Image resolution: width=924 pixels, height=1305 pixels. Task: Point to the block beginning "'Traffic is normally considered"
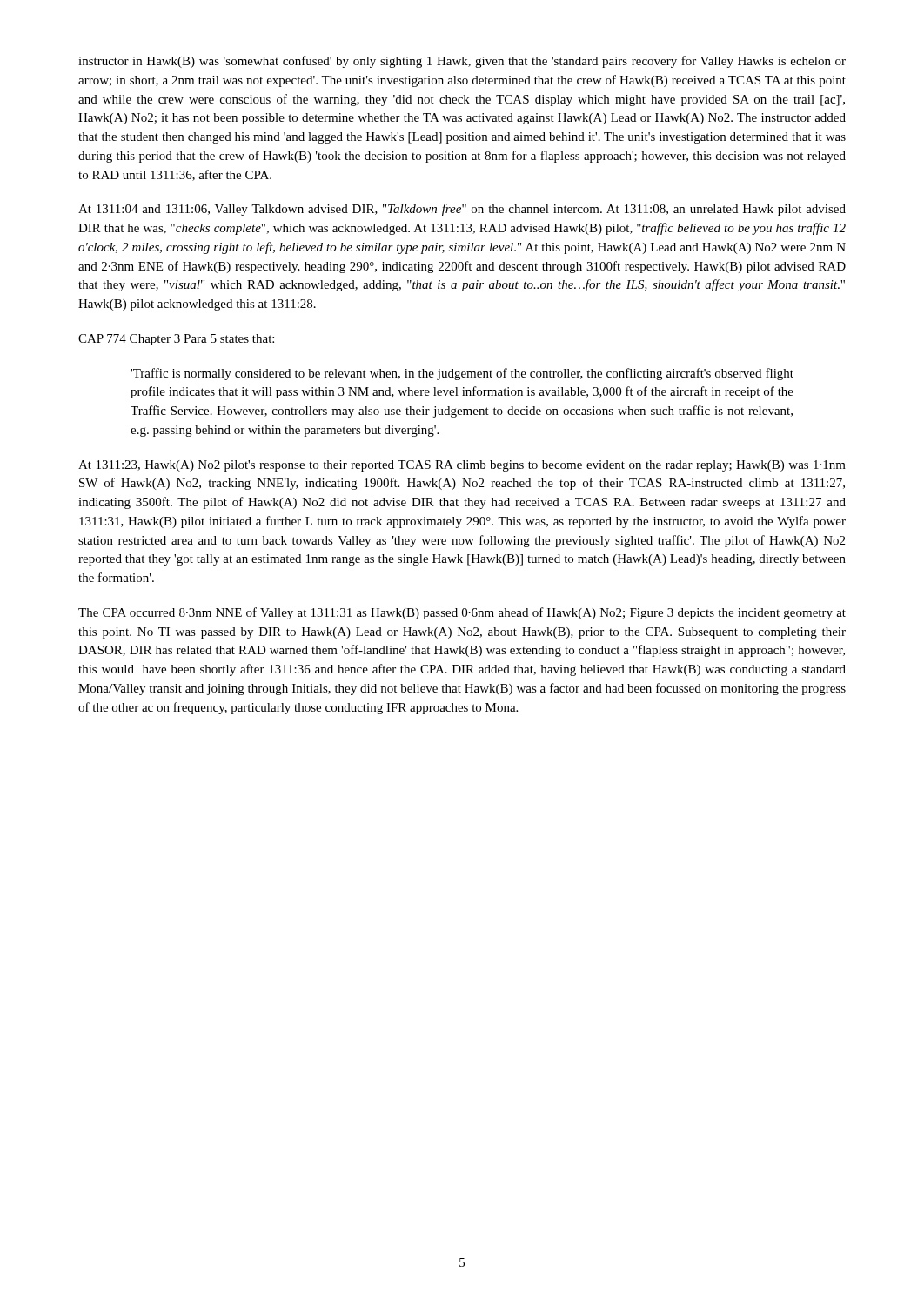tap(462, 401)
